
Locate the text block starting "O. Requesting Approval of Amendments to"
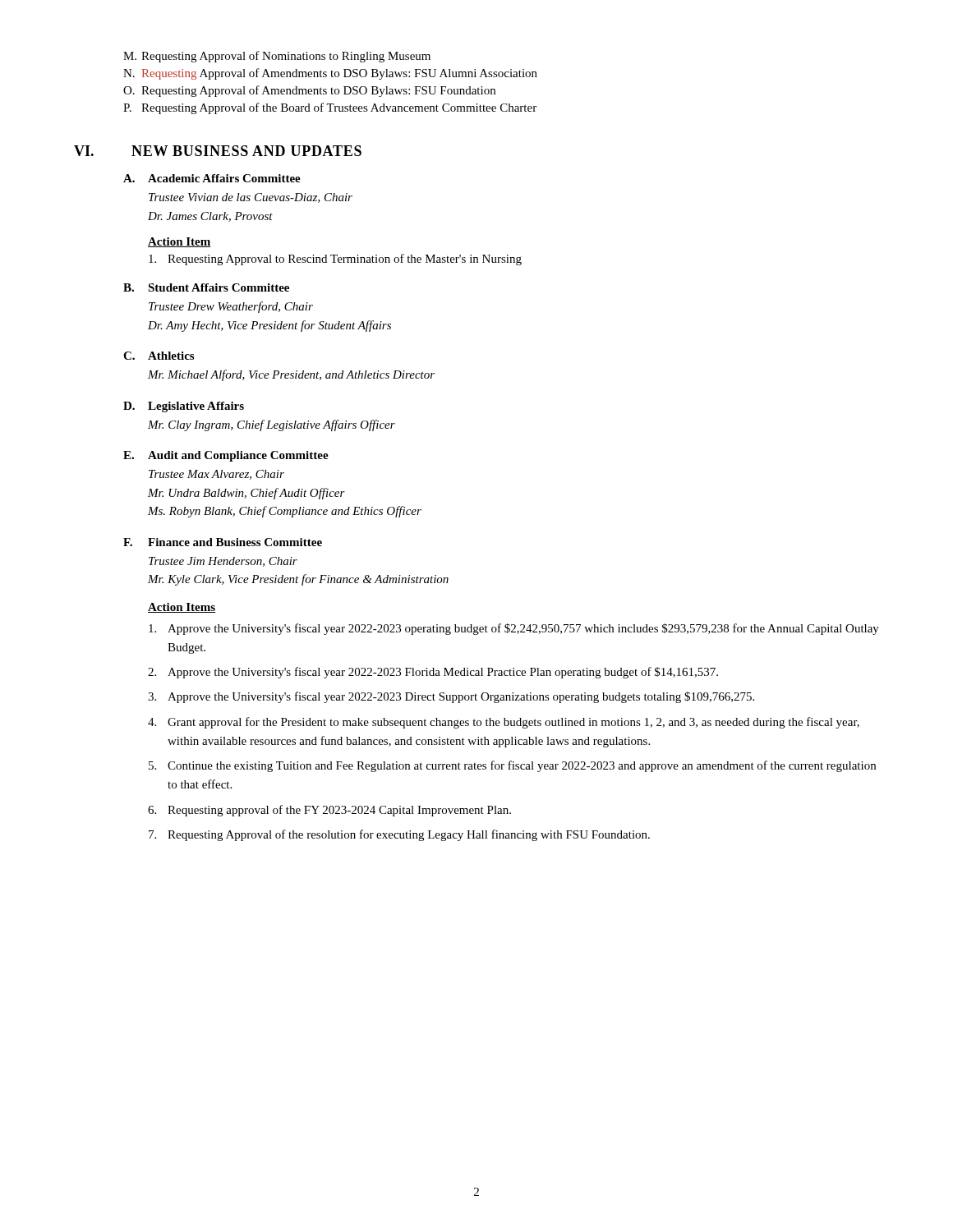click(x=310, y=91)
